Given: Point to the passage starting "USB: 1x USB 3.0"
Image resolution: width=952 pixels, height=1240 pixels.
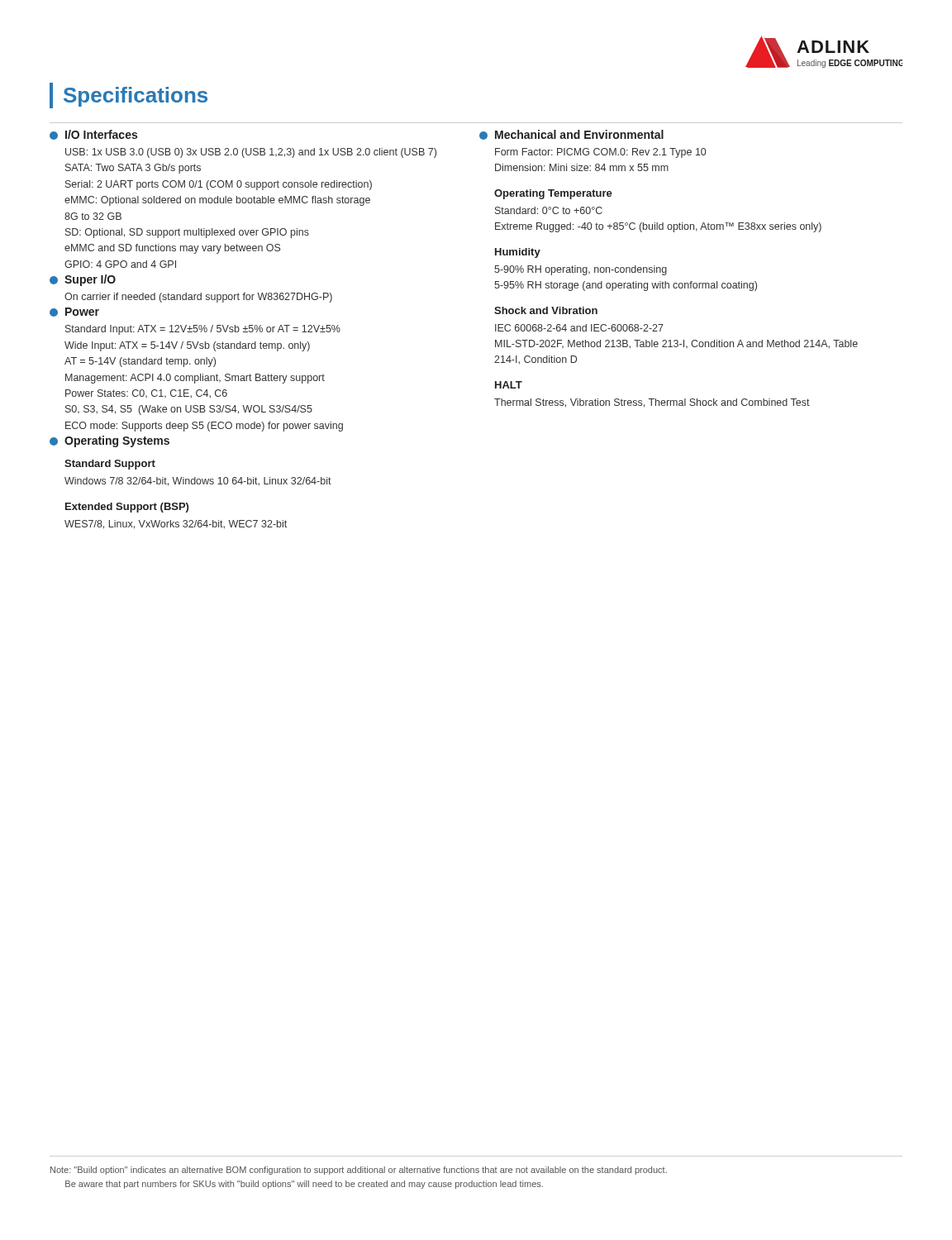Looking at the screenshot, I should click(251, 208).
